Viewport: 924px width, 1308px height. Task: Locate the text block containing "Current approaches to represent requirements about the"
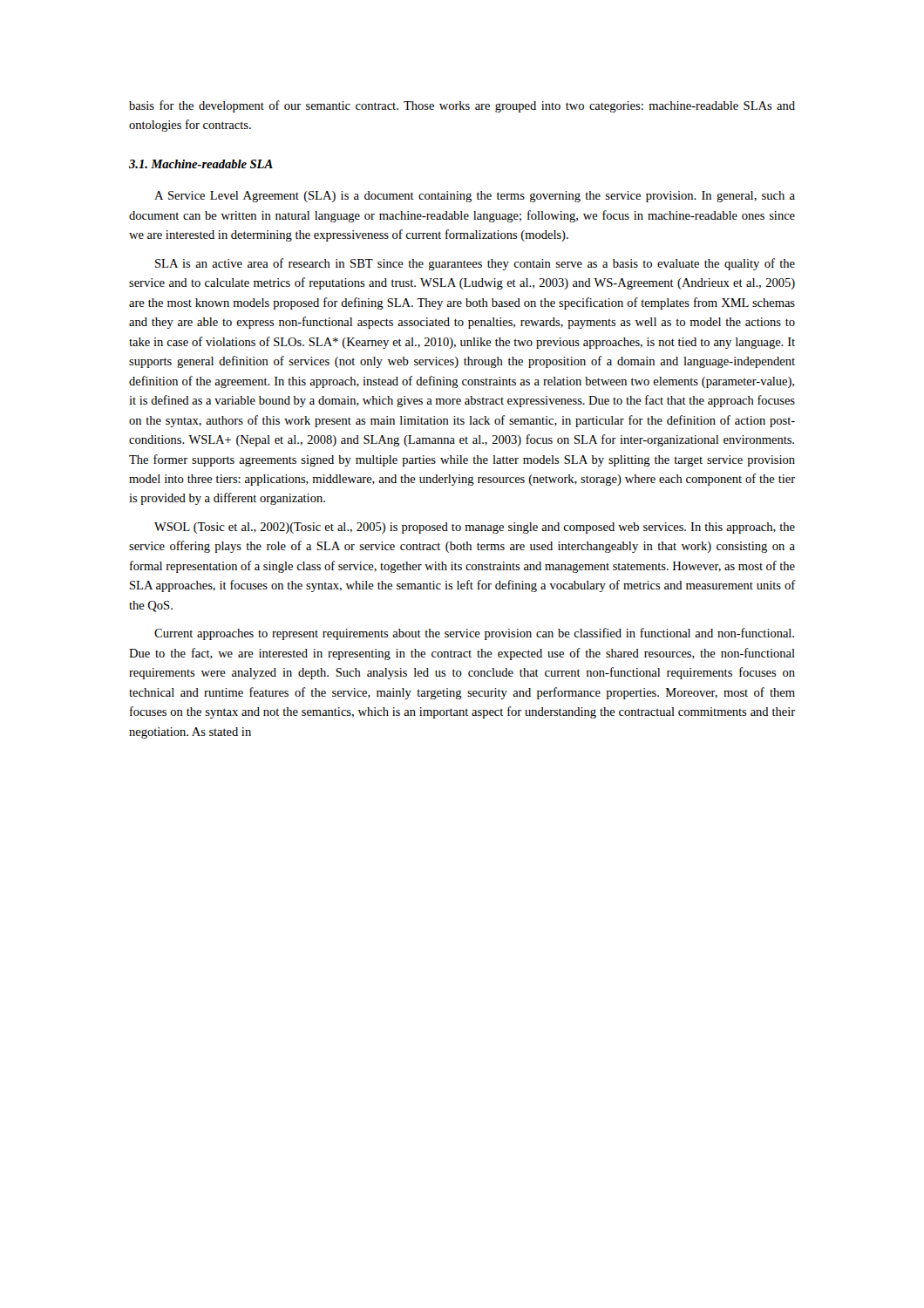click(x=462, y=682)
